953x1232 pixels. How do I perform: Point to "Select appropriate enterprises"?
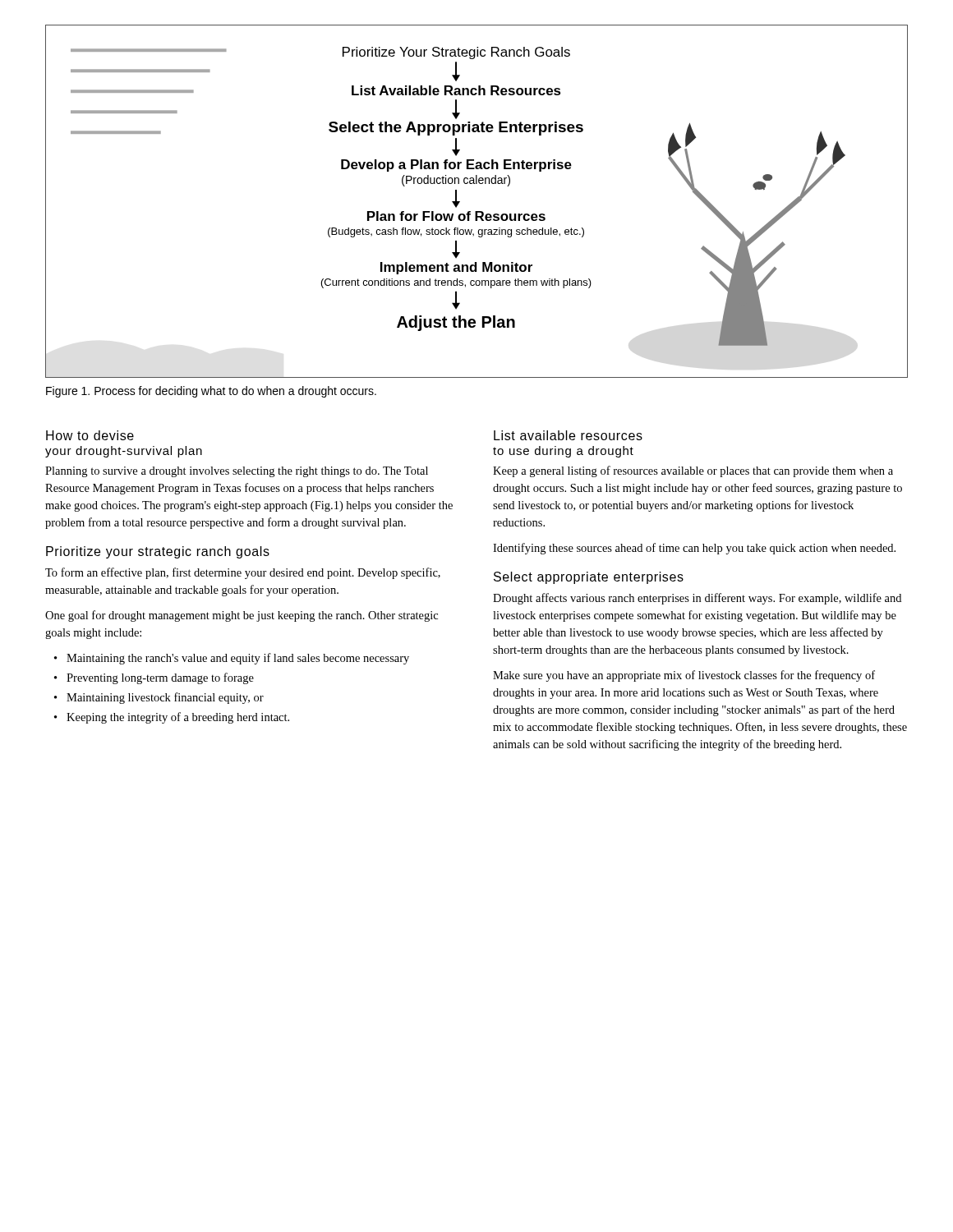tap(588, 577)
